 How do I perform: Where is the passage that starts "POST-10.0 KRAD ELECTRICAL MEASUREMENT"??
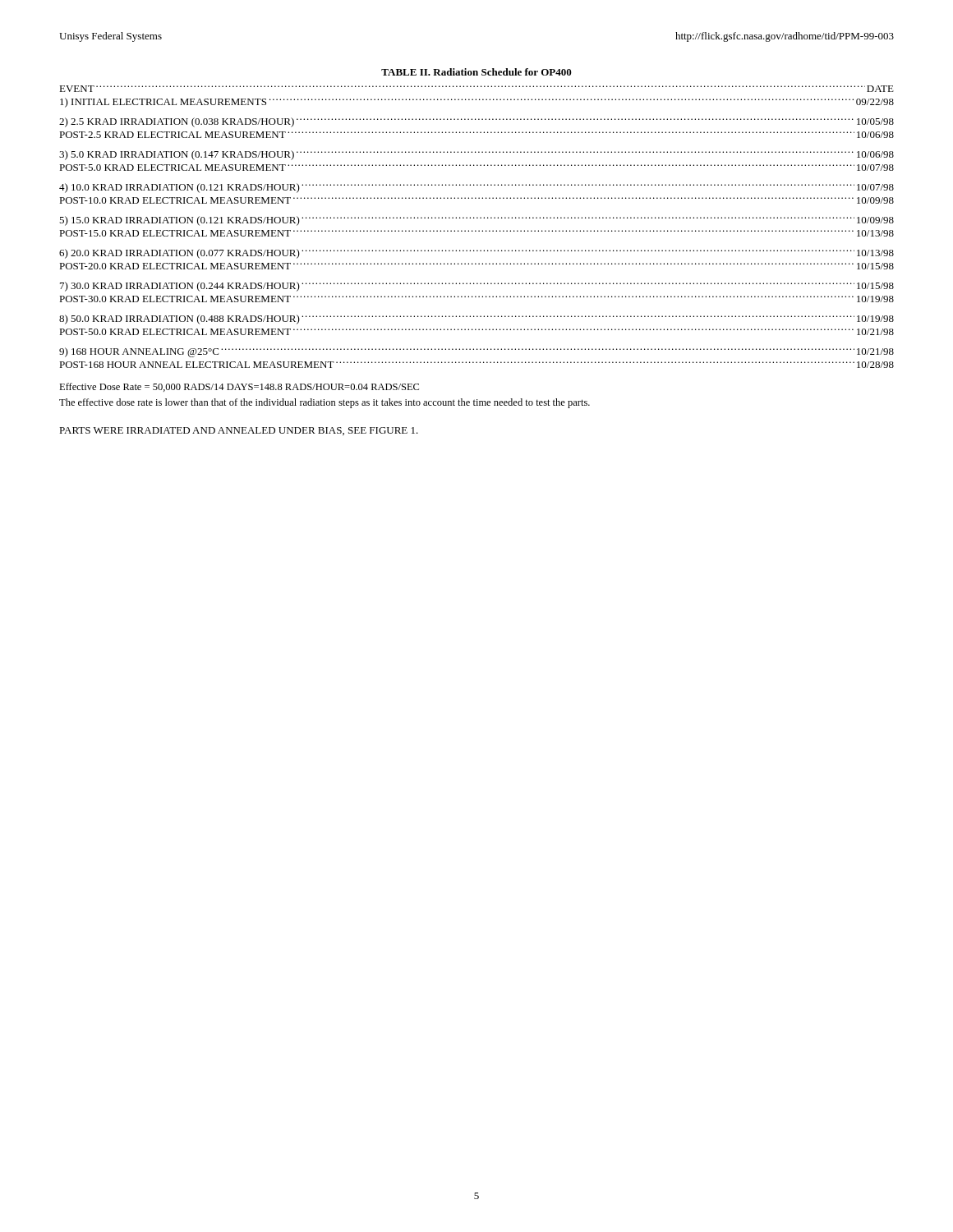coord(476,200)
